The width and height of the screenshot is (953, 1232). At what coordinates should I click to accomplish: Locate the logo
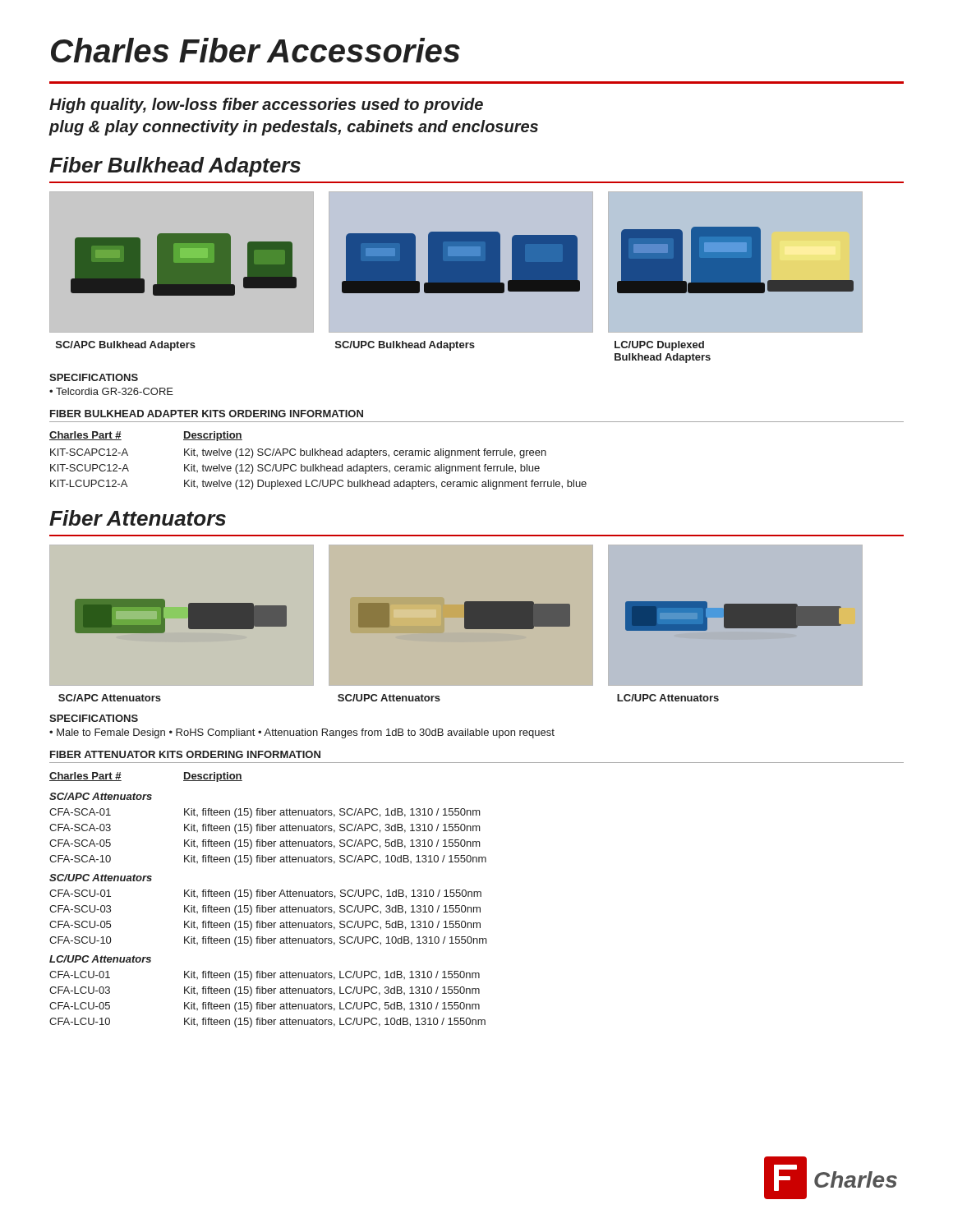click(x=834, y=1178)
